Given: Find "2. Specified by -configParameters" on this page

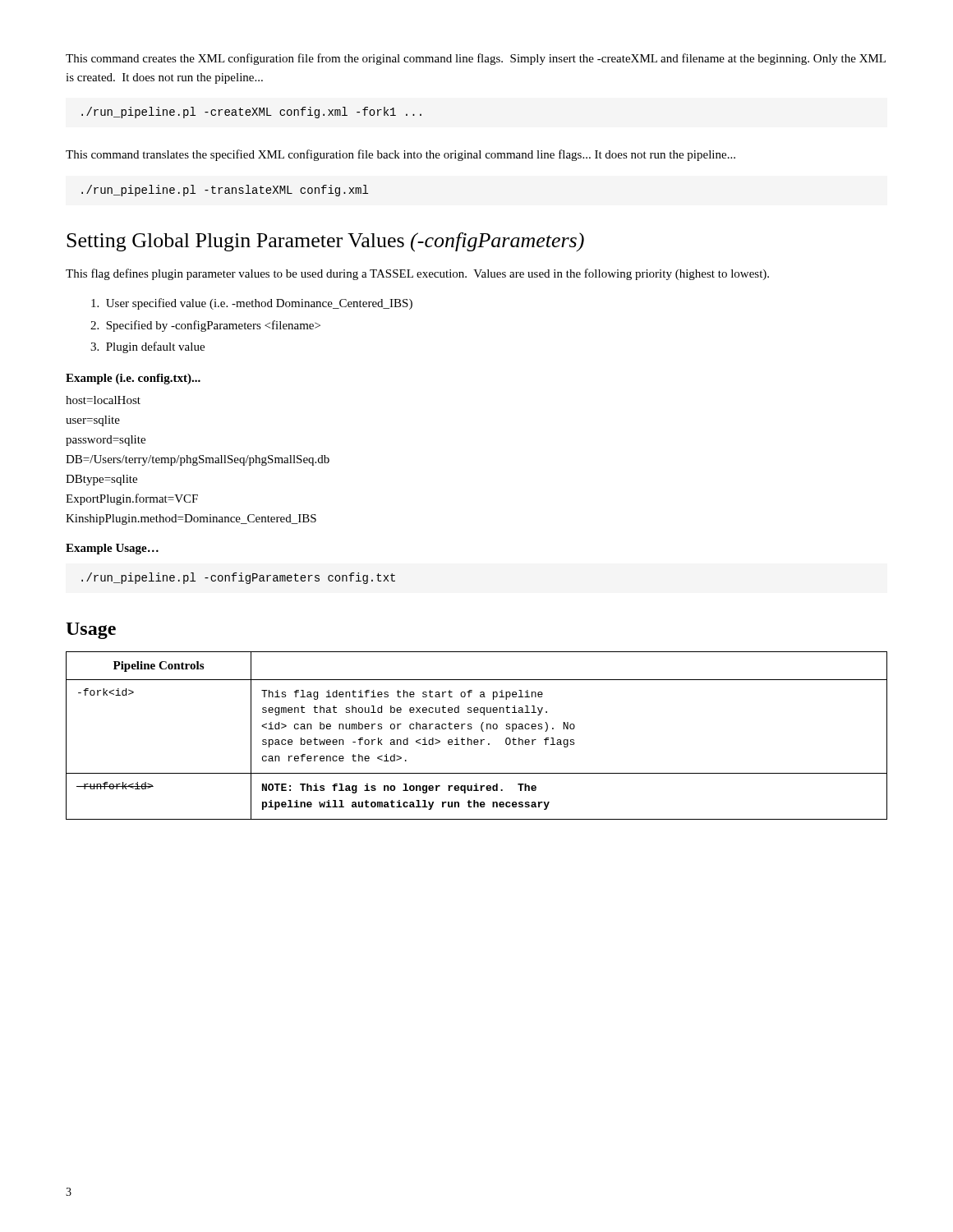Looking at the screenshot, I should pos(206,325).
